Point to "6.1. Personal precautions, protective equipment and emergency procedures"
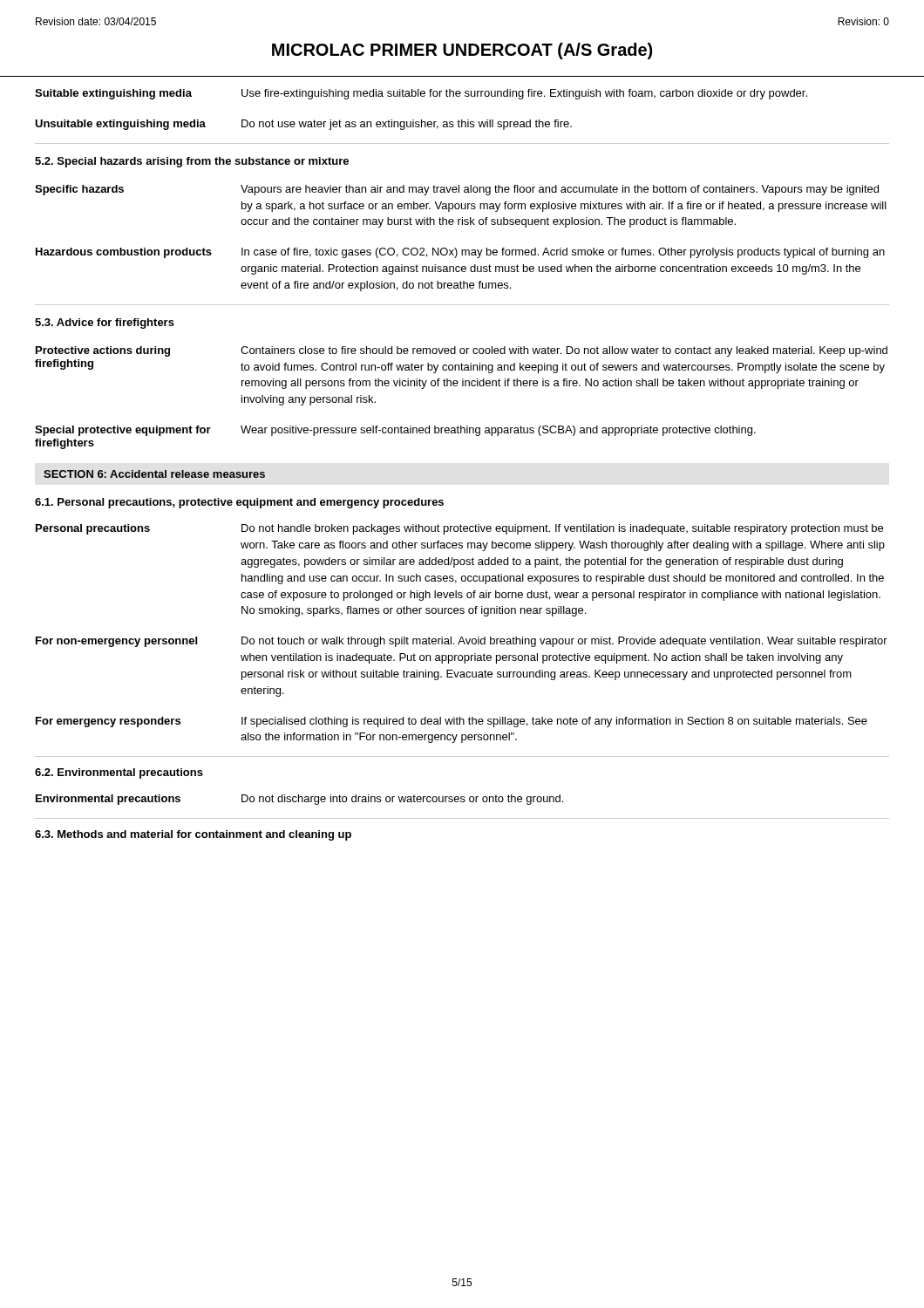The image size is (924, 1308). tap(240, 502)
